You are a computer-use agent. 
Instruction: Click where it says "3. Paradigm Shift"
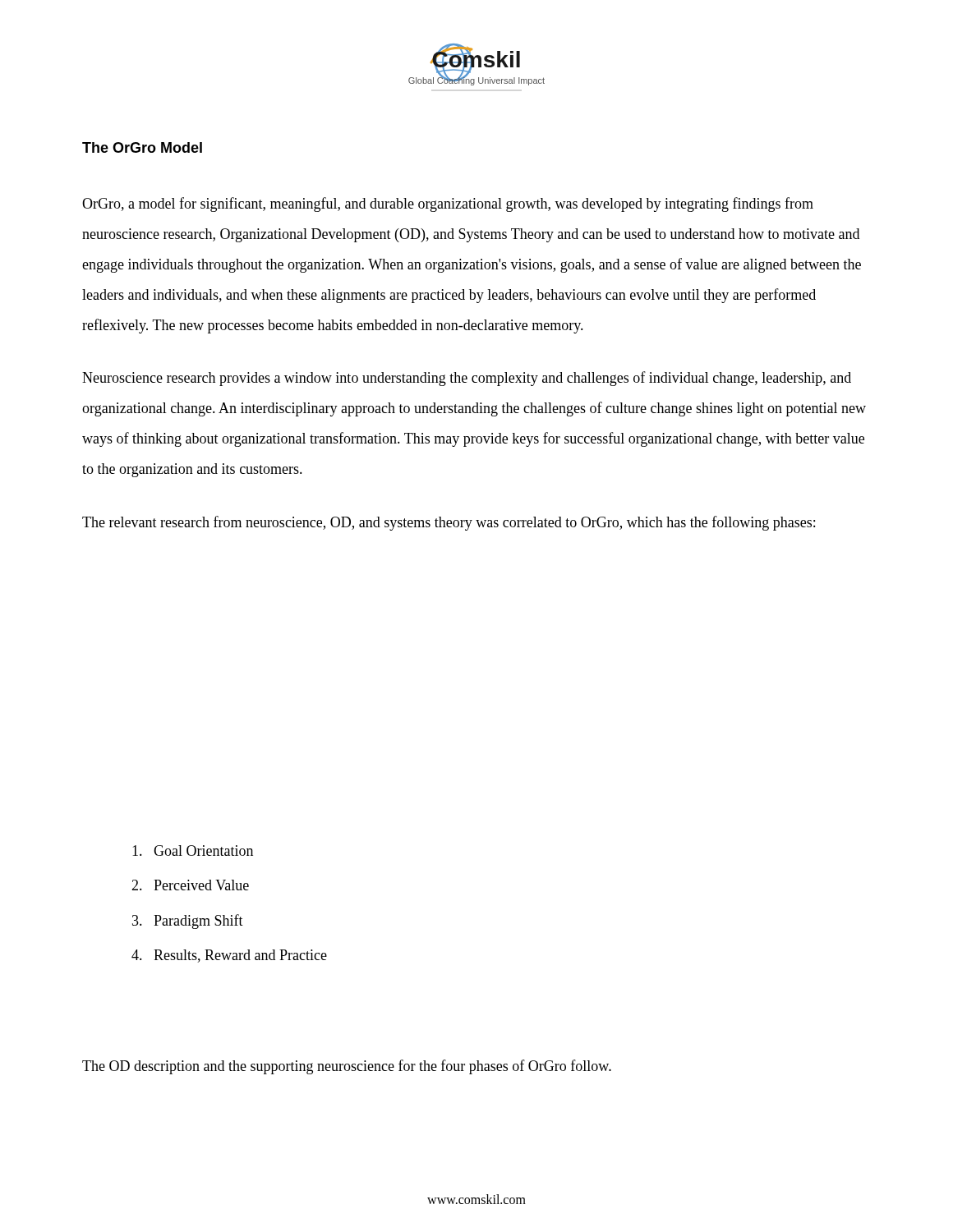click(187, 921)
